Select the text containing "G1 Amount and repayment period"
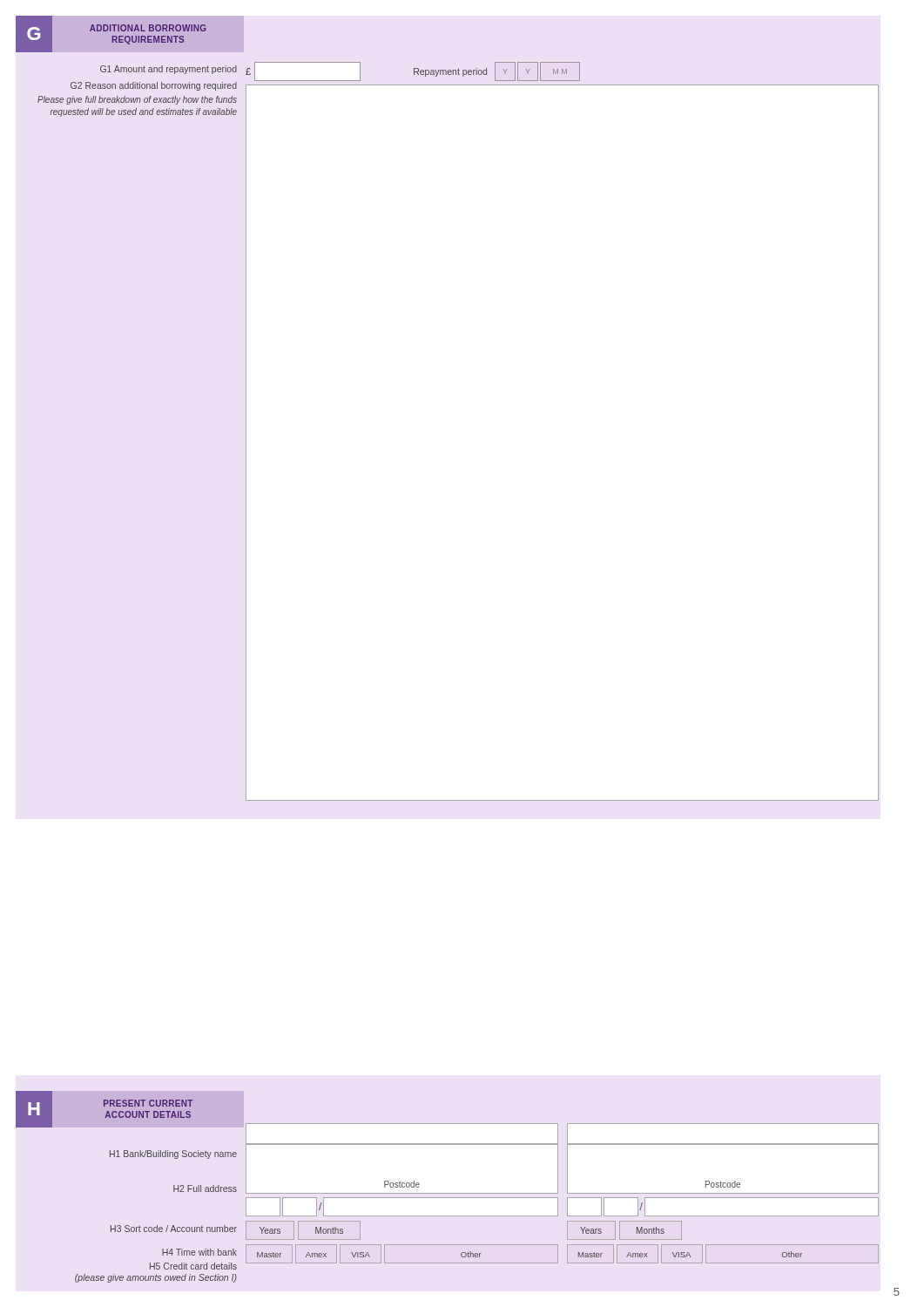The image size is (924, 1307). click(x=168, y=69)
